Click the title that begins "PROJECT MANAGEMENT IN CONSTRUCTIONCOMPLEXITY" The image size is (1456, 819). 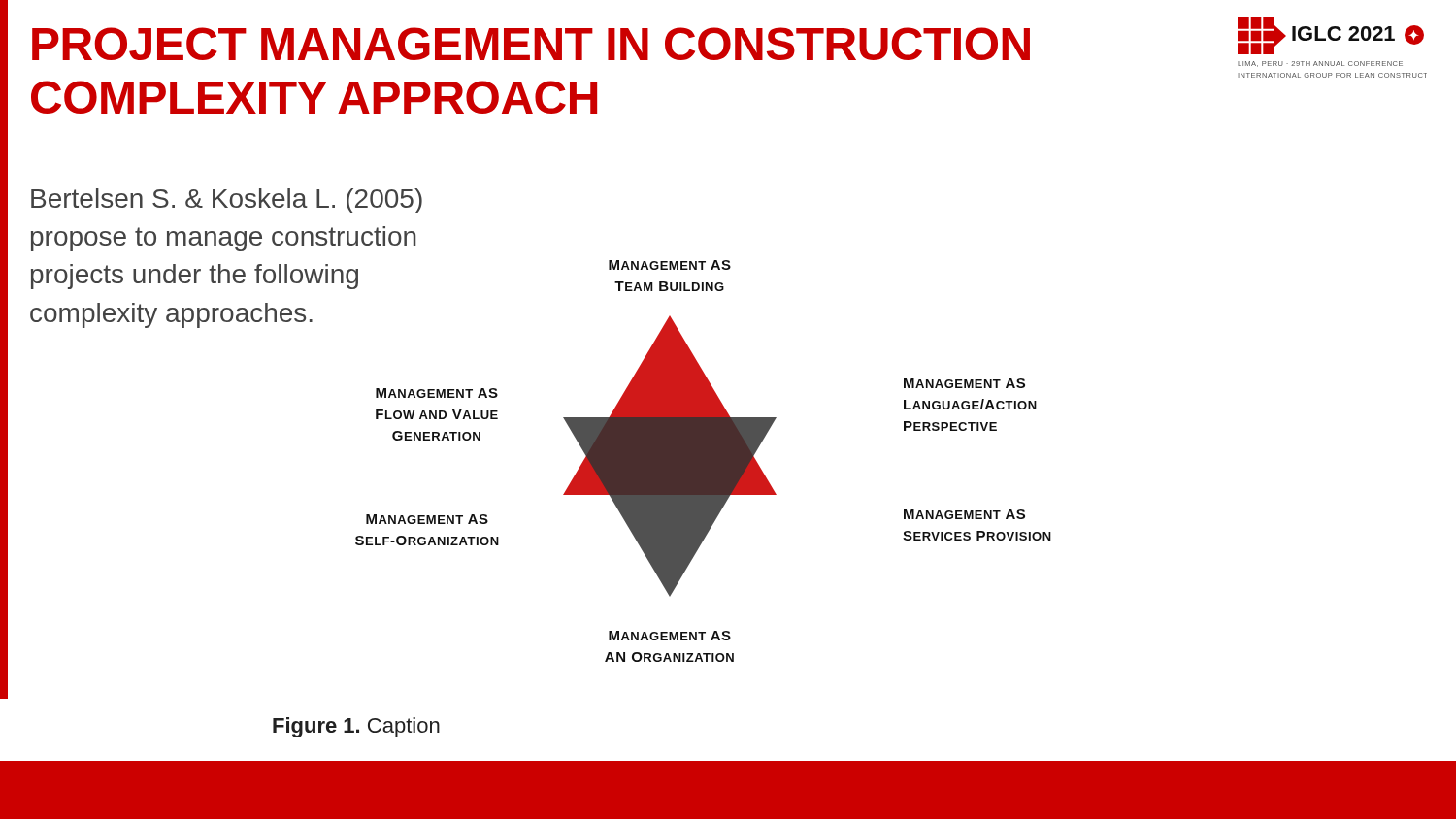point(563,71)
